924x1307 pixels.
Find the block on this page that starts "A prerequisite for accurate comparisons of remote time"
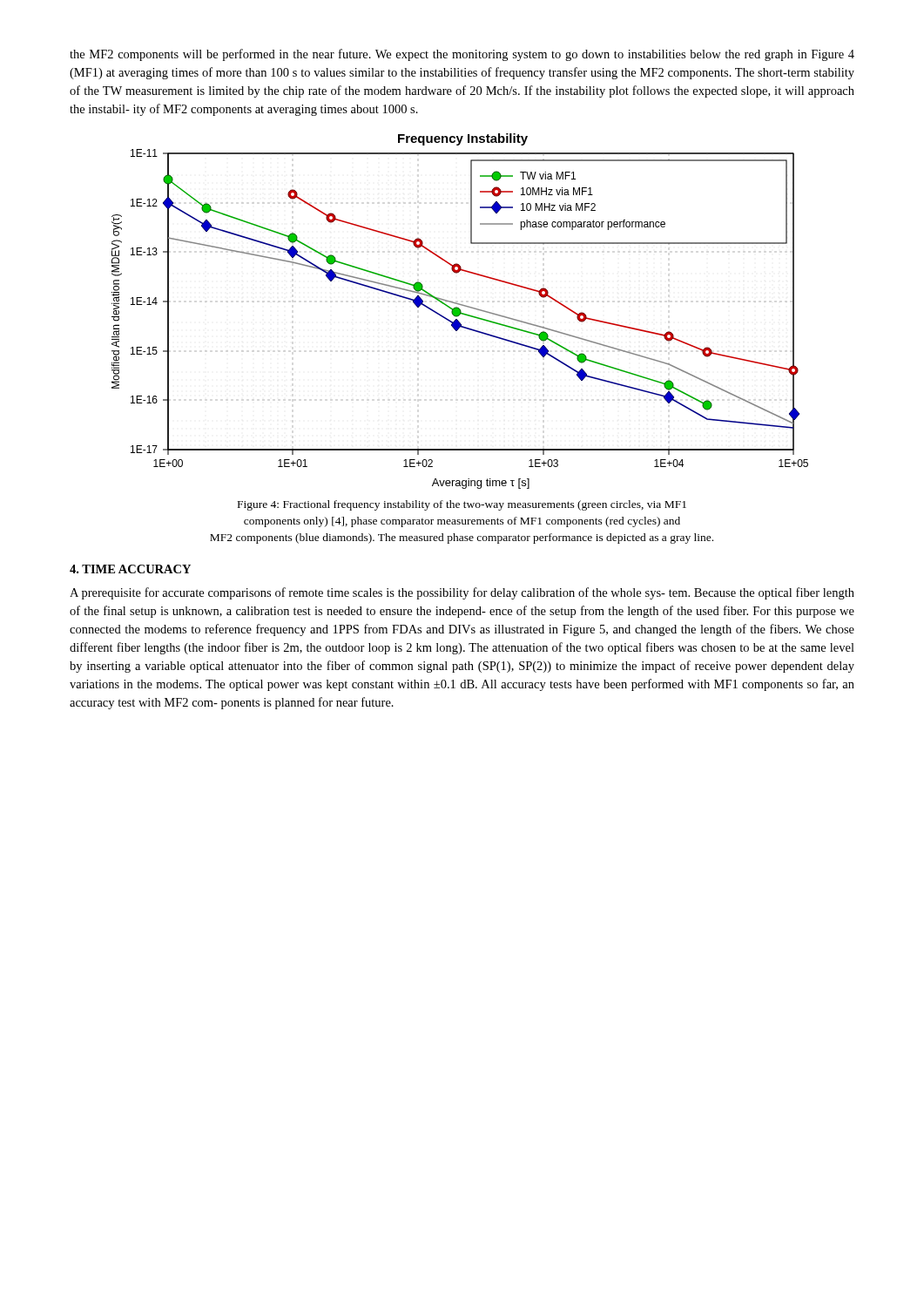point(462,647)
